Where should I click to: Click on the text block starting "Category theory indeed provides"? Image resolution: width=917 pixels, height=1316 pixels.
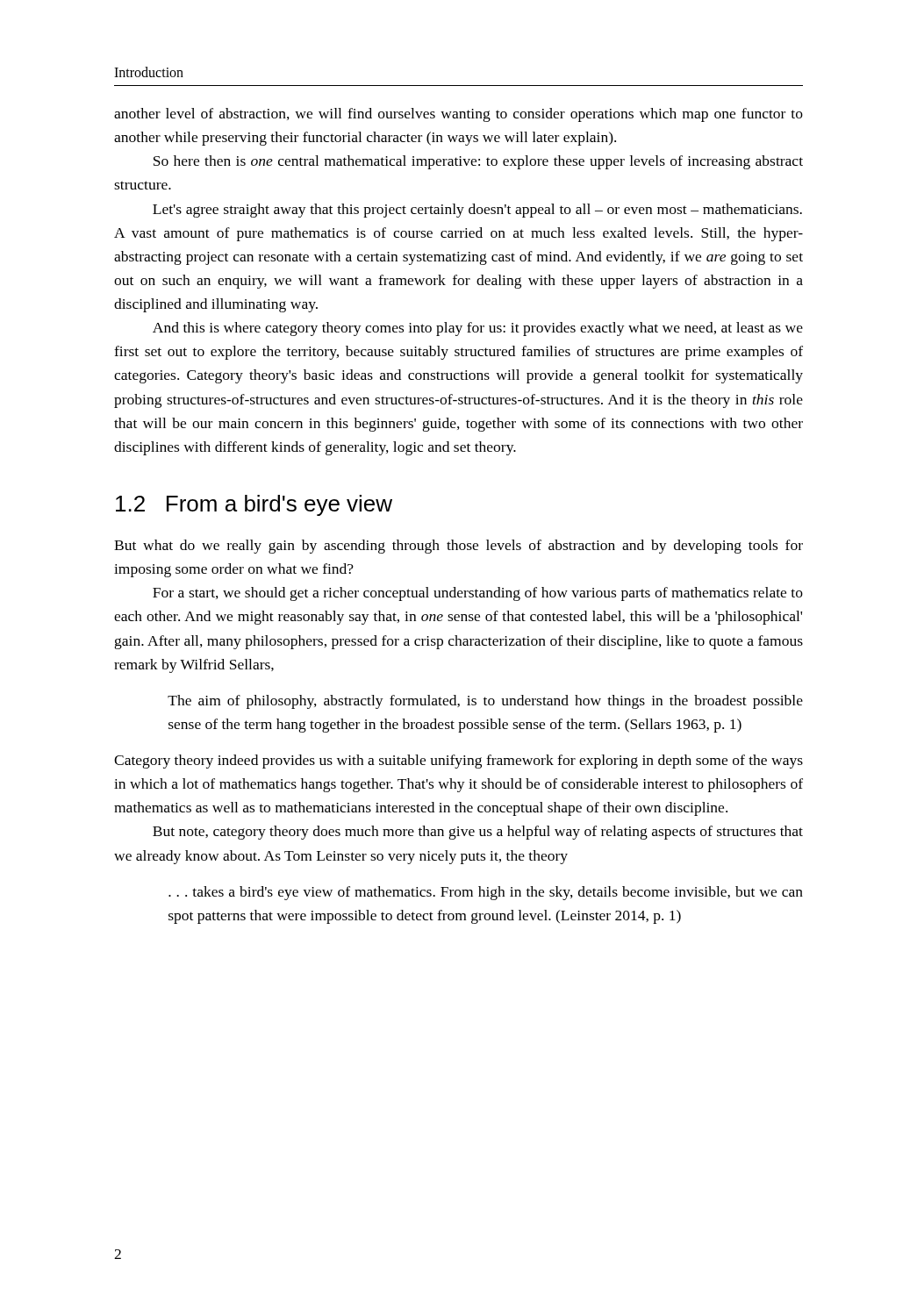pos(458,784)
